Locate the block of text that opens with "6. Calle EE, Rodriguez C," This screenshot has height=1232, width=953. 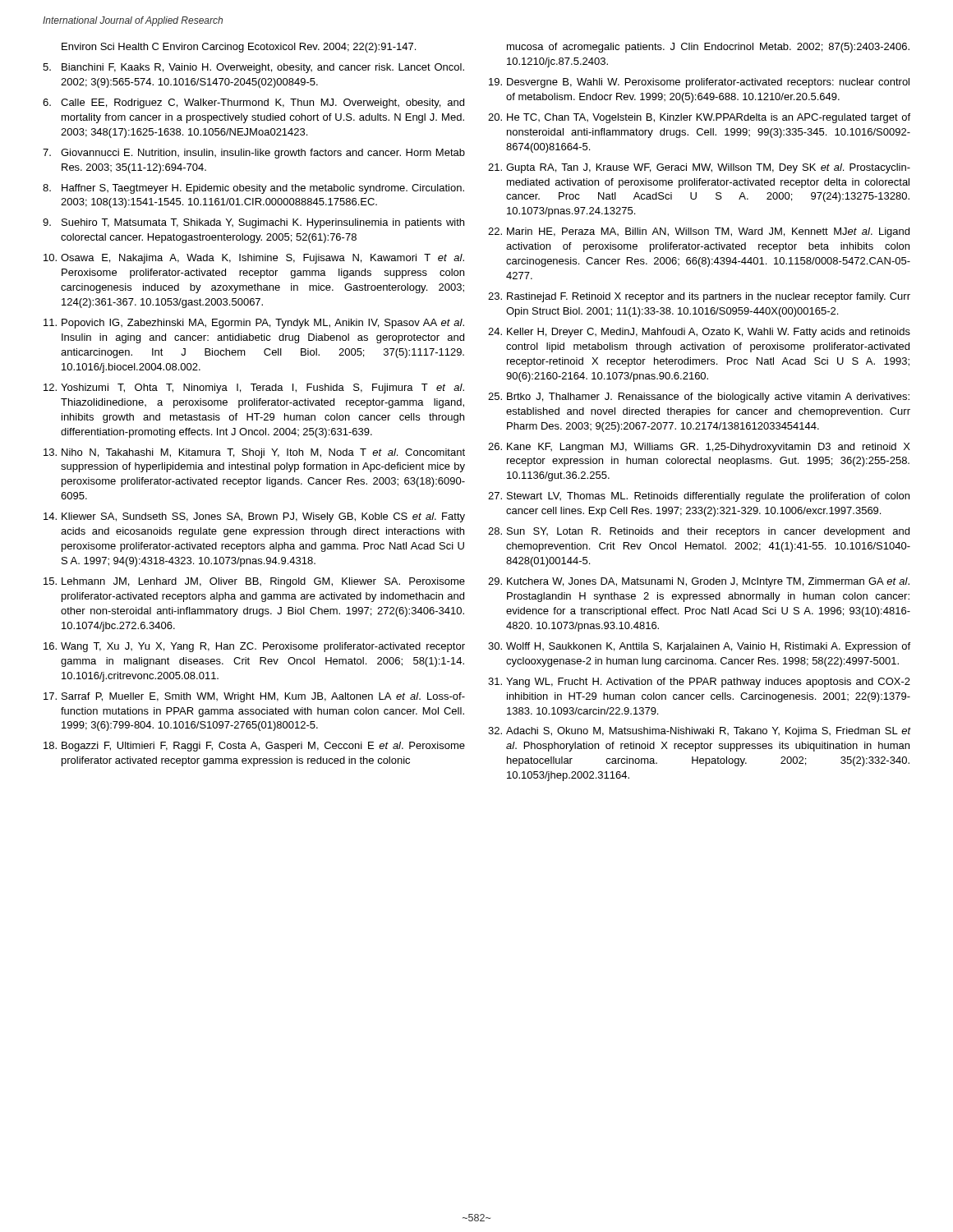(254, 117)
